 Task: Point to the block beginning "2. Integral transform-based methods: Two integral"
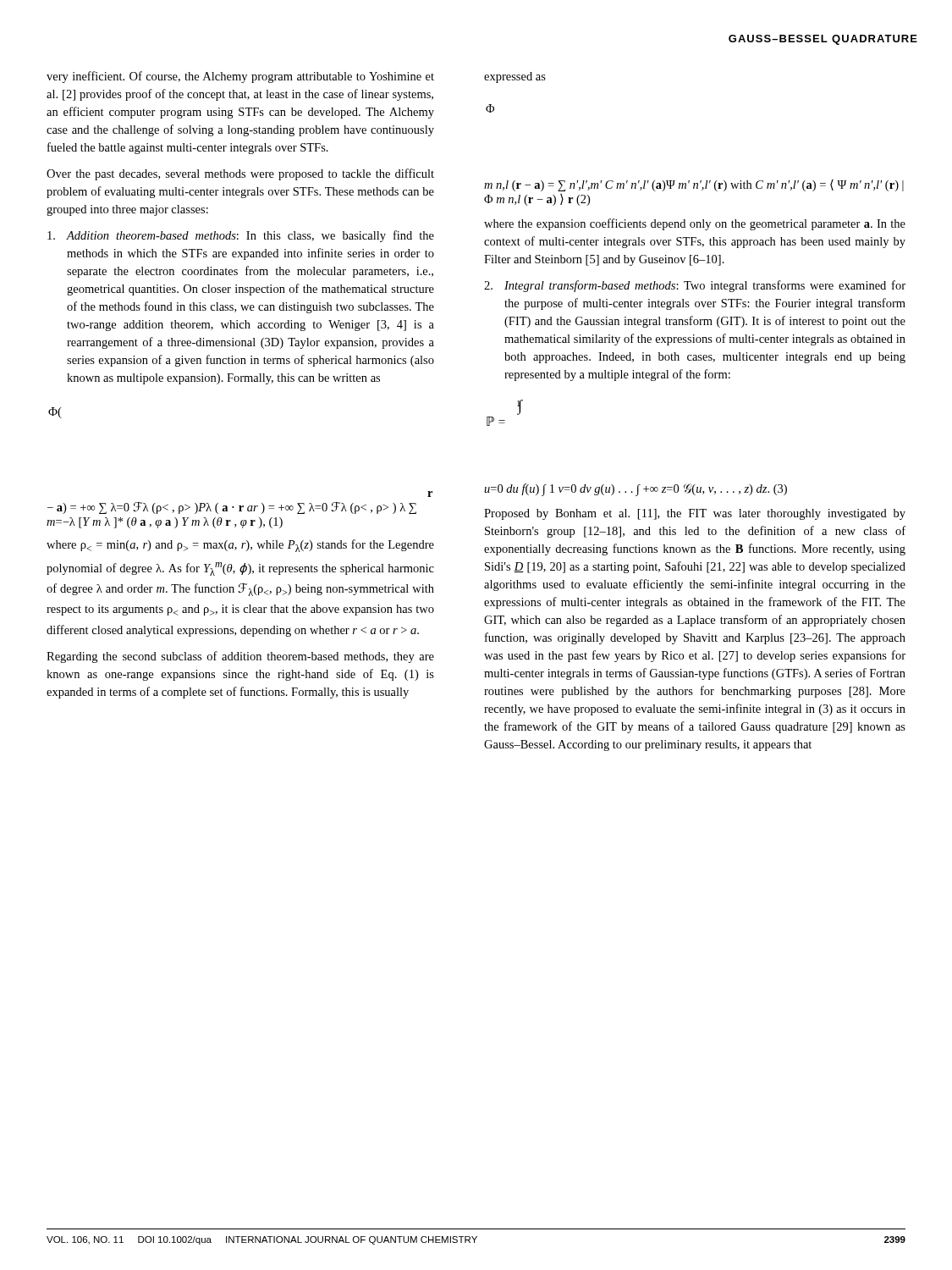695,330
